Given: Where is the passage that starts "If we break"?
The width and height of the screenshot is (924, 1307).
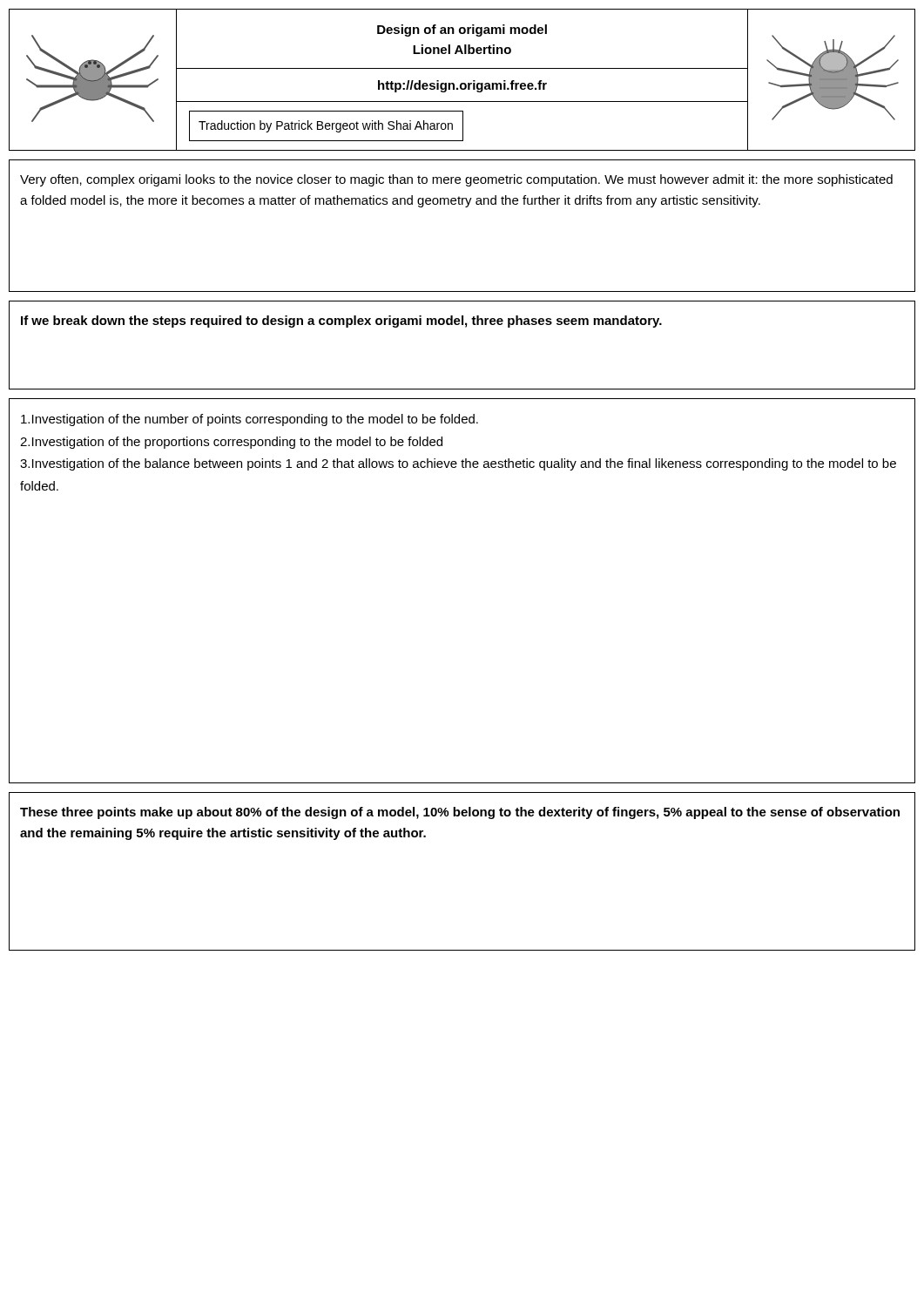Looking at the screenshot, I should pos(341,320).
